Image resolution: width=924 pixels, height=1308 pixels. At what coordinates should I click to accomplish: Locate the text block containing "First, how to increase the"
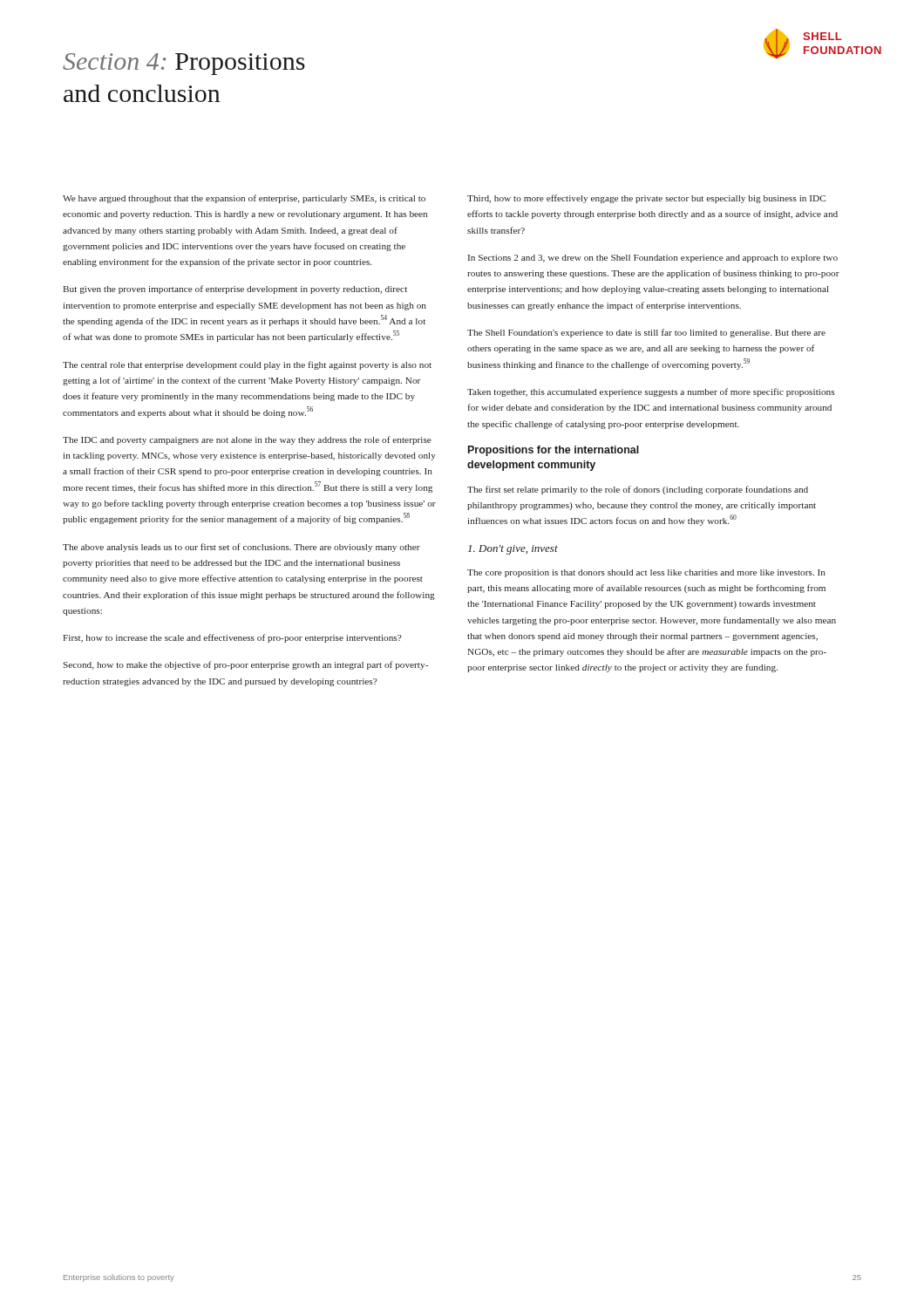(232, 638)
